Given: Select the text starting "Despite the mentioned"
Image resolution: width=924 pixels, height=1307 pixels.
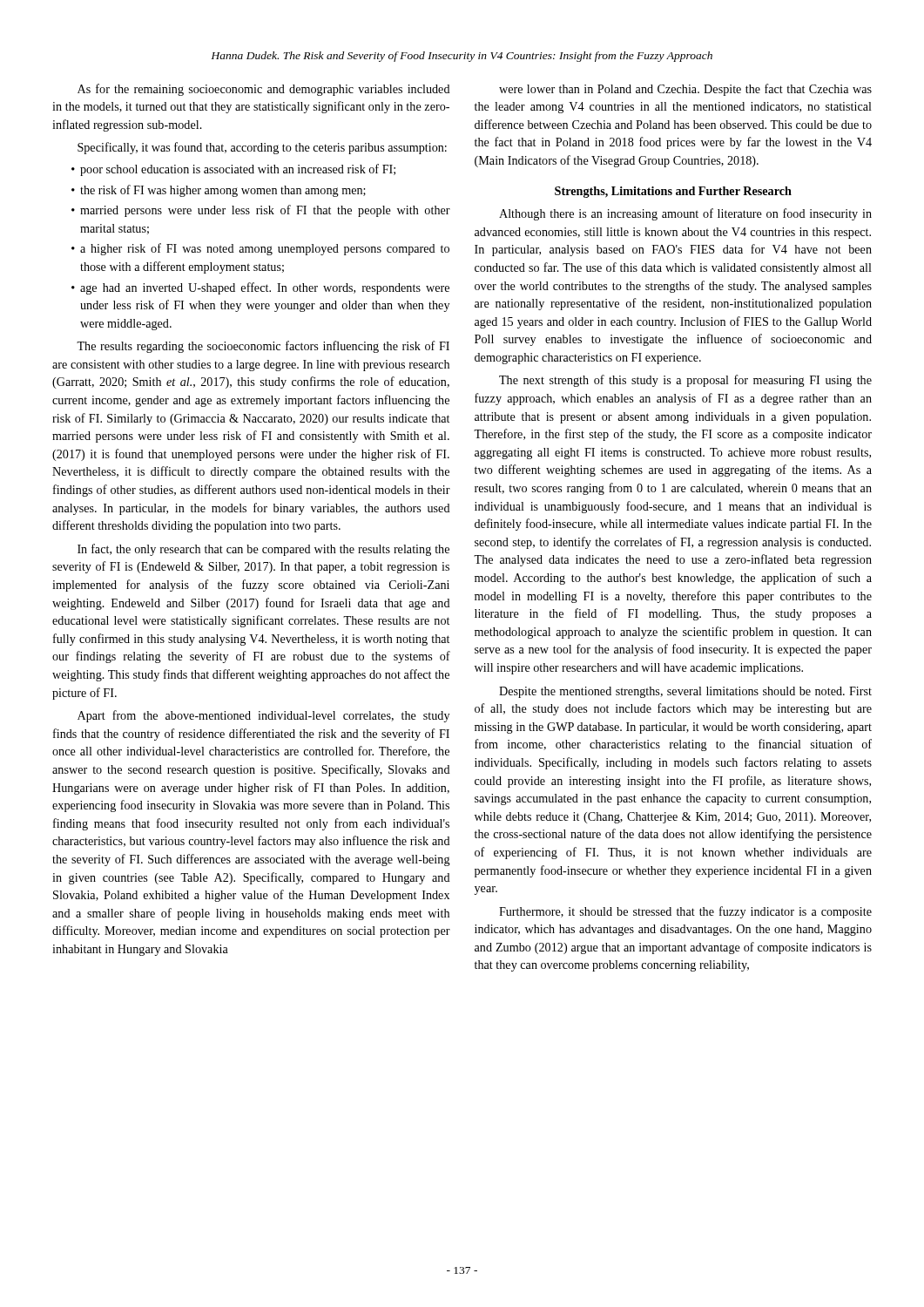Looking at the screenshot, I should tap(673, 790).
